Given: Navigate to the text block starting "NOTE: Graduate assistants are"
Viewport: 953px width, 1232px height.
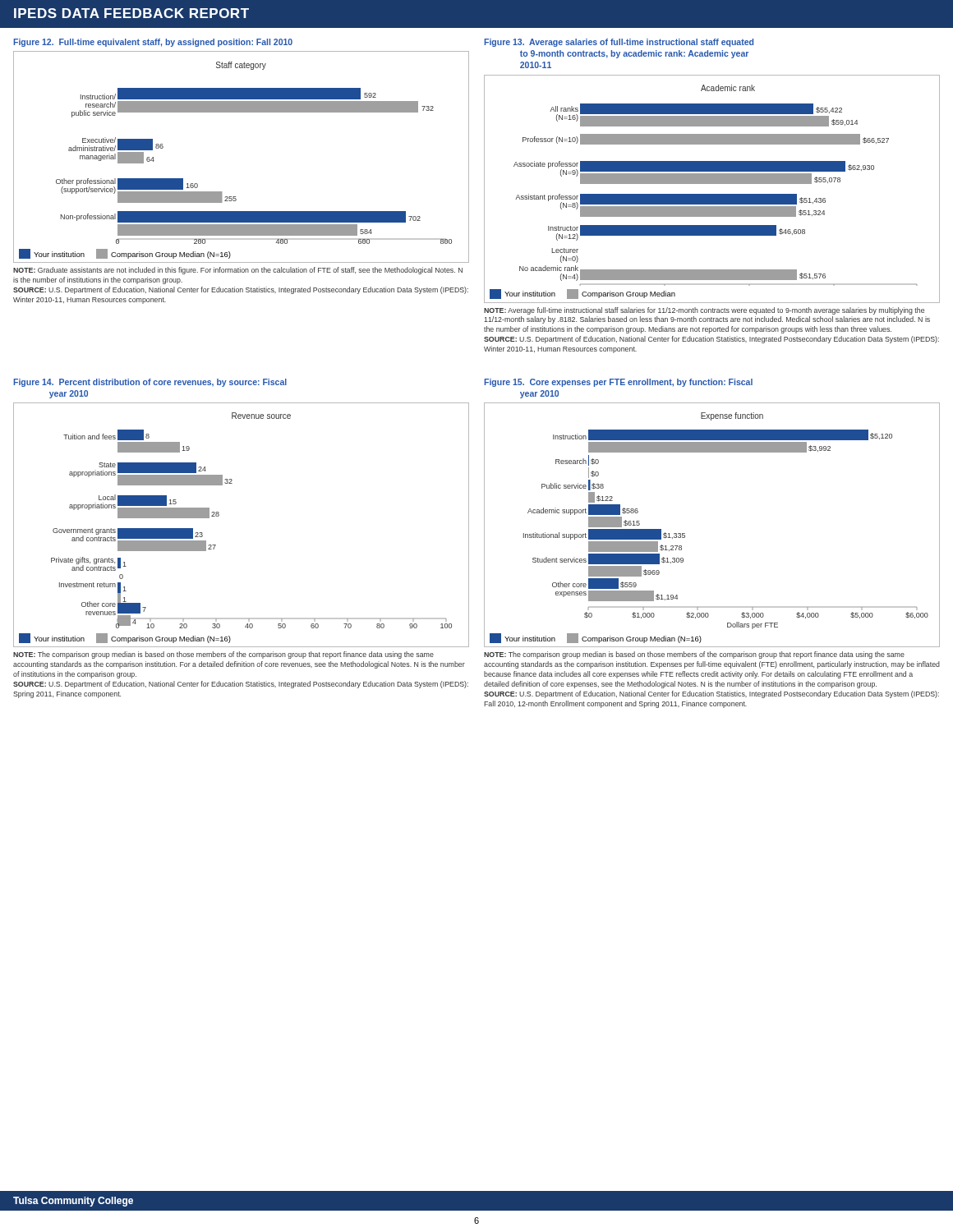Looking at the screenshot, I should pyautogui.click(x=241, y=285).
